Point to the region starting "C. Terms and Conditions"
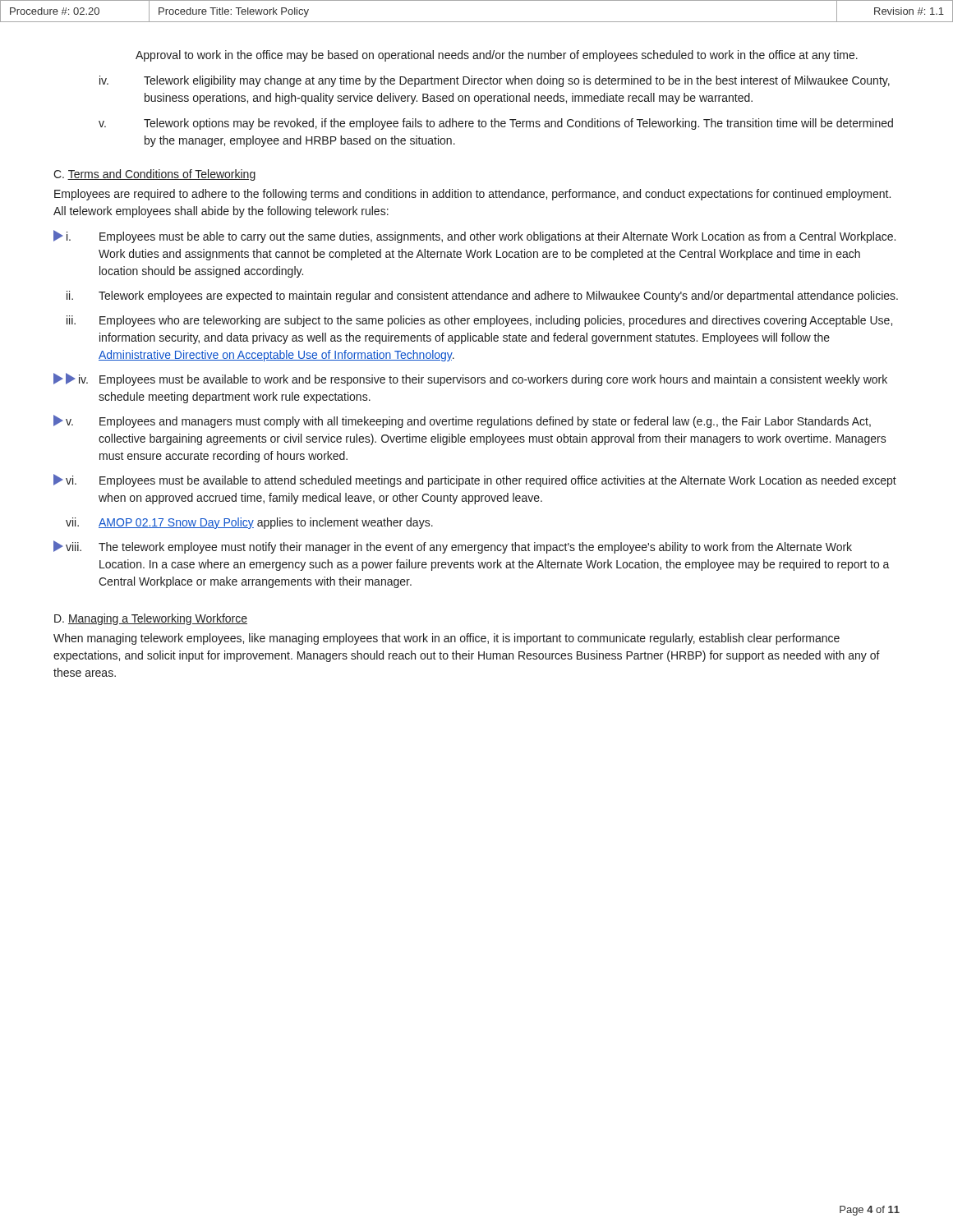Image resolution: width=953 pixels, height=1232 pixels. click(155, 174)
